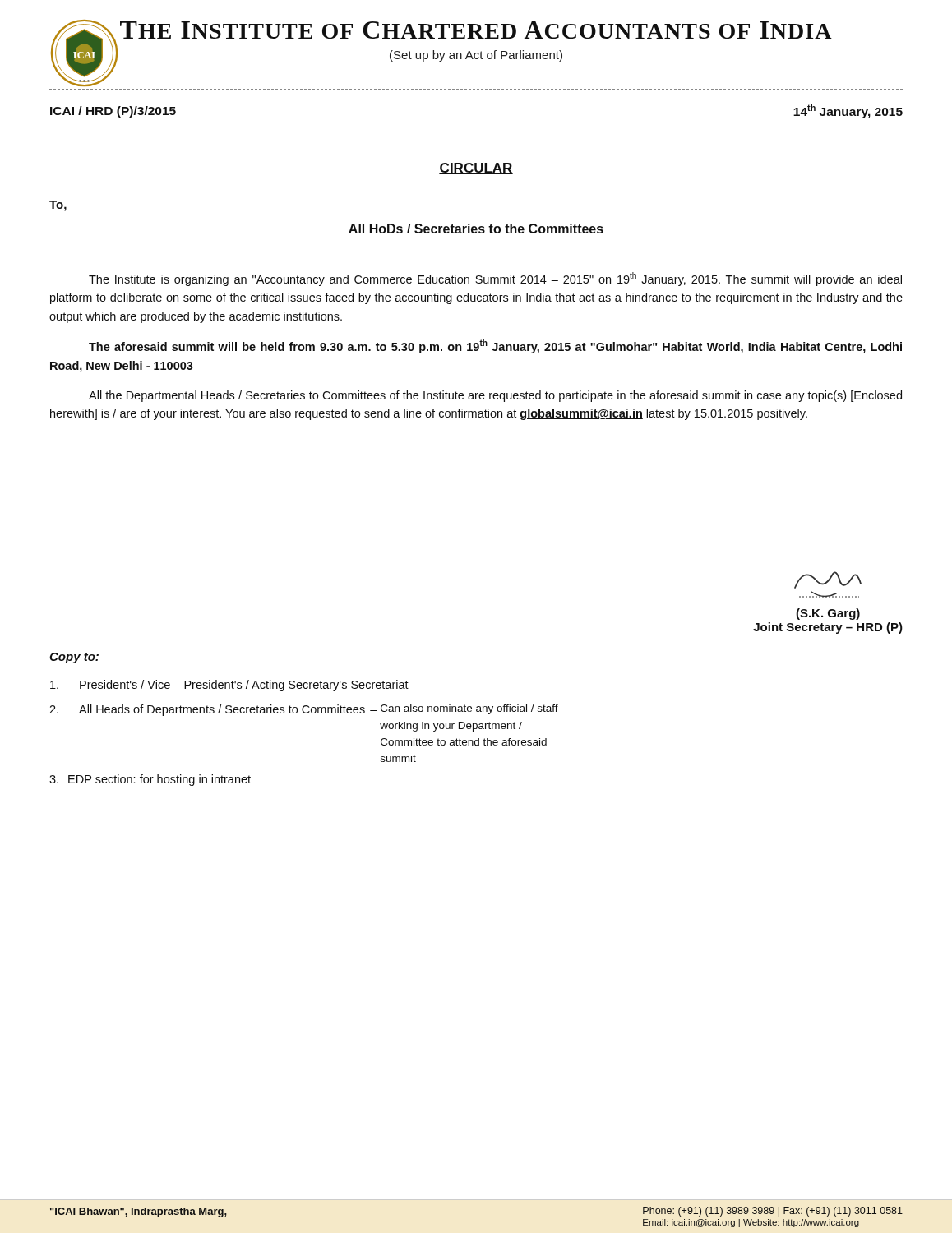Image resolution: width=952 pixels, height=1233 pixels.
Task: Click on the text starting "All the Departmental Heads /"
Action: (x=476, y=405)
